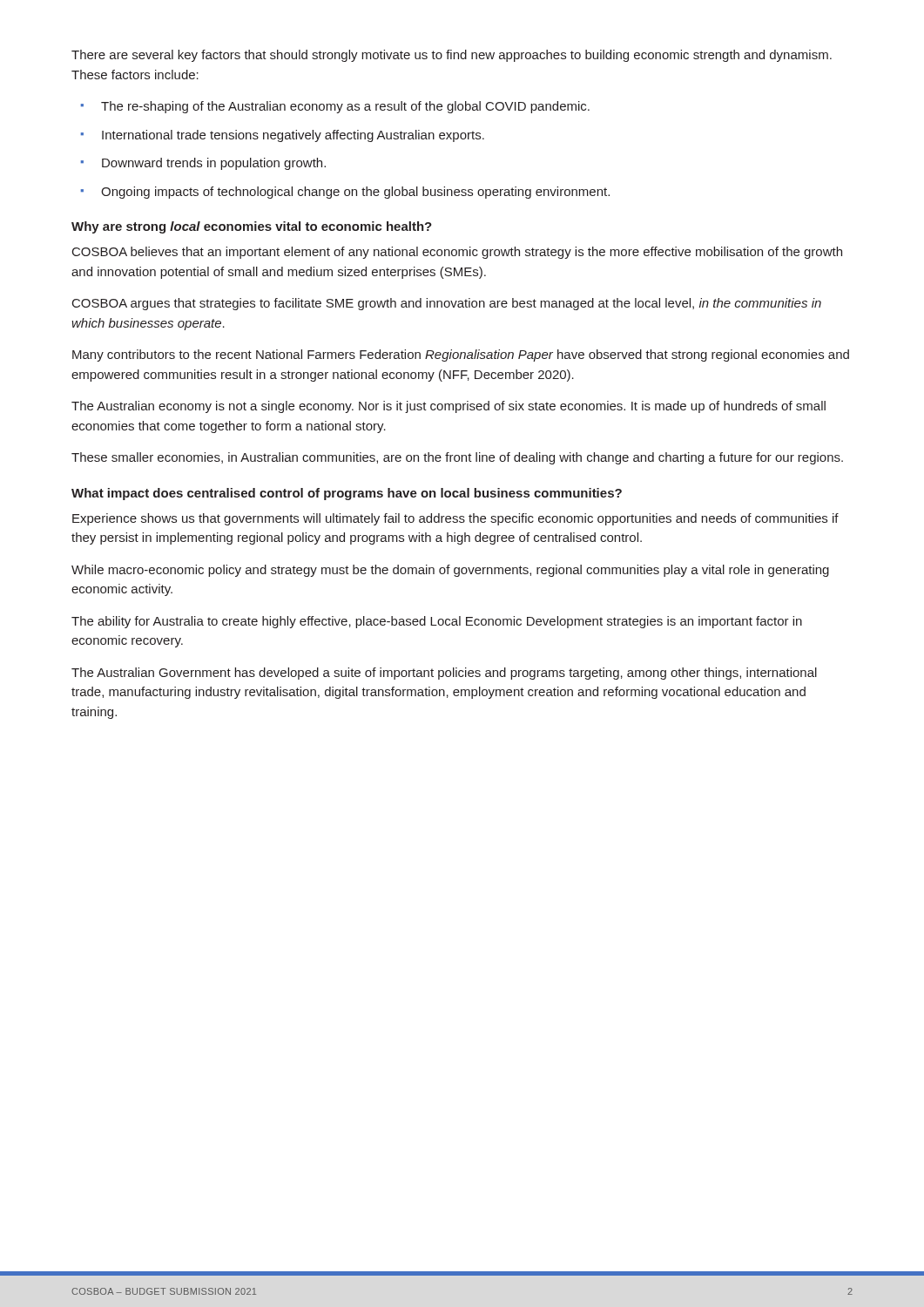Find the block on this page that starts "COSBOA believes that an important element of"
Screen dimensions: 1307x924
point(457,261)
